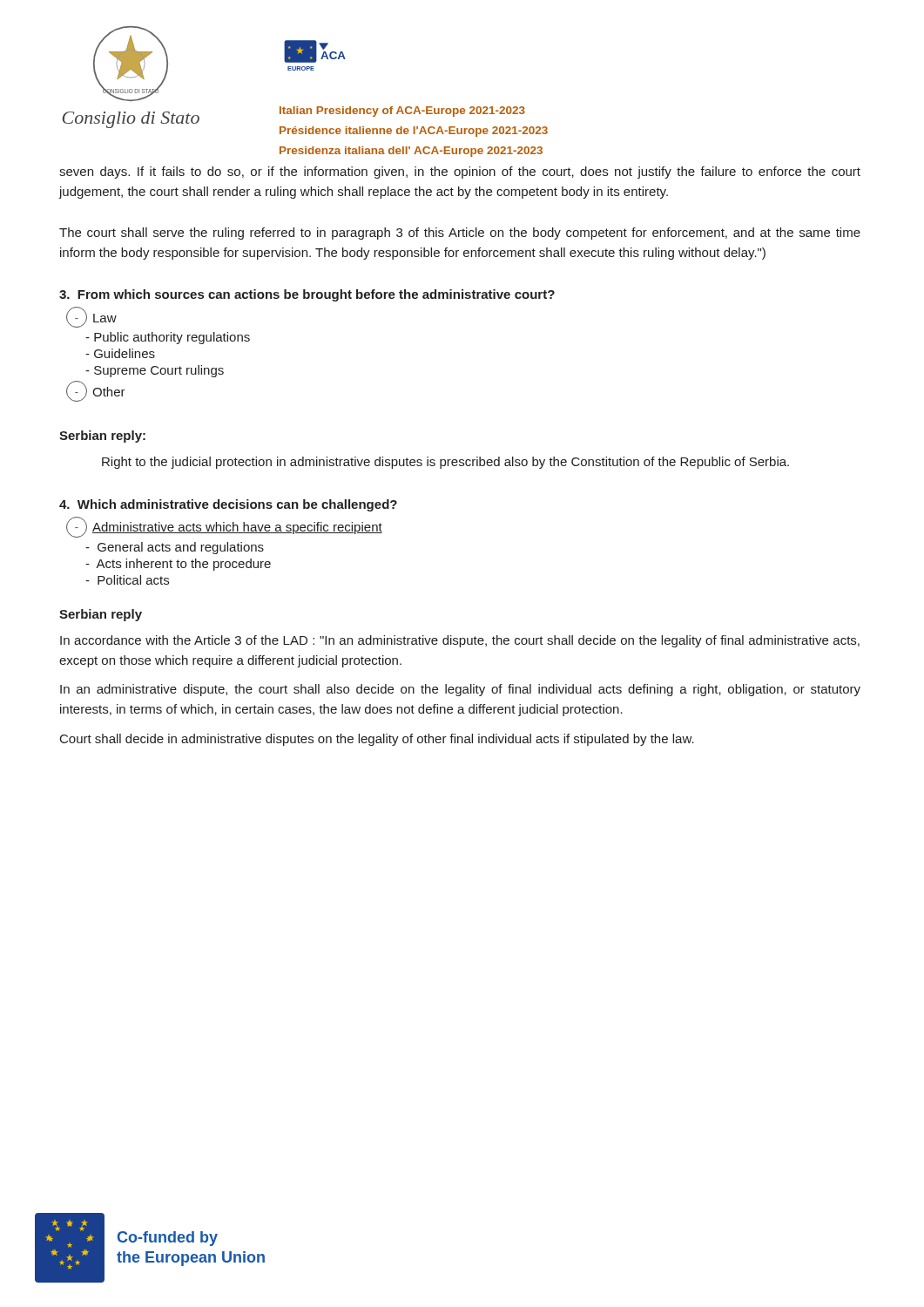Click on the list item that says "- Other"
Viewport: 924px width, 1307px height.
pyautogui.click(x=96, y=391)
